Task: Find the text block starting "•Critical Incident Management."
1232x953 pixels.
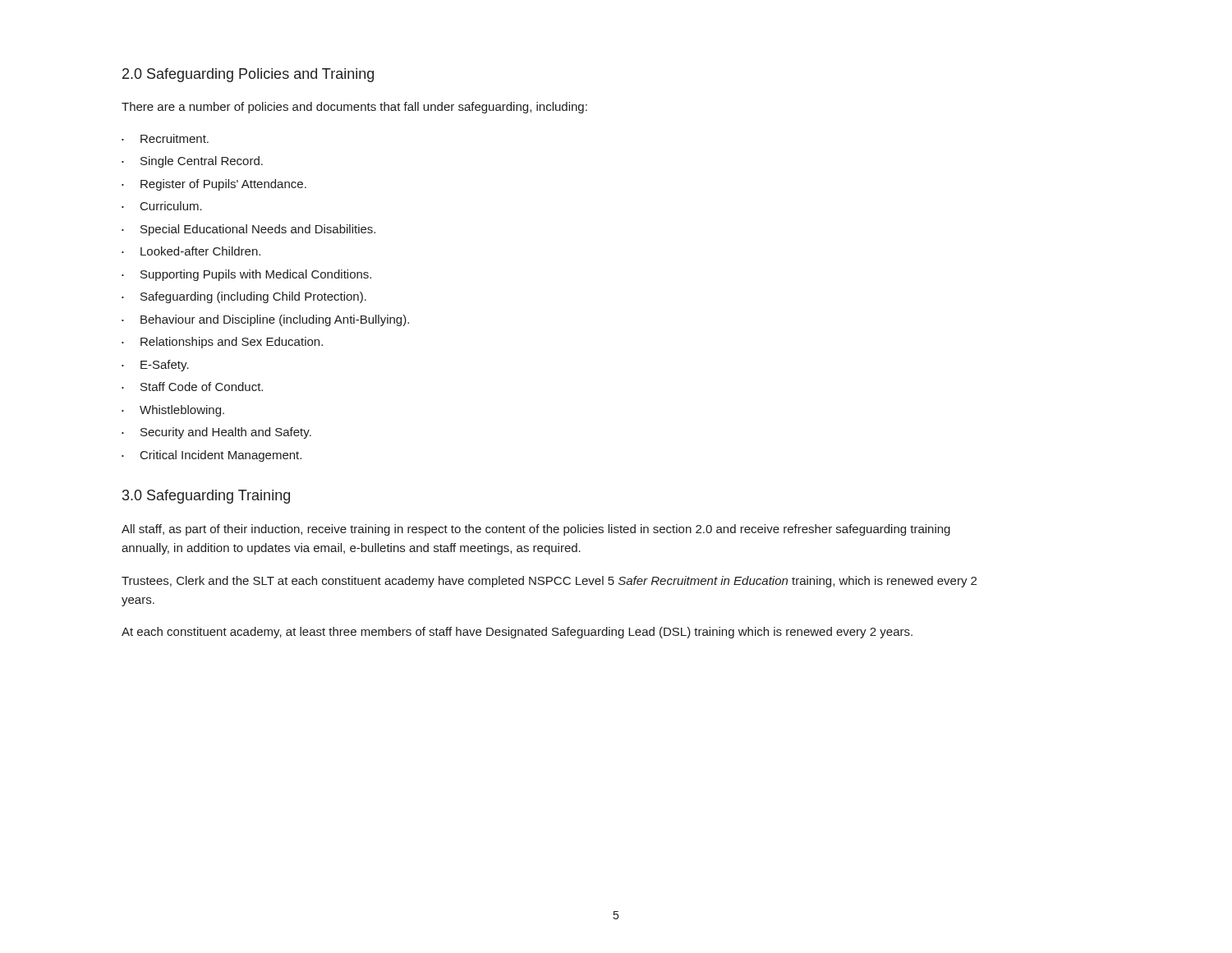Action: tap(212, 455)
